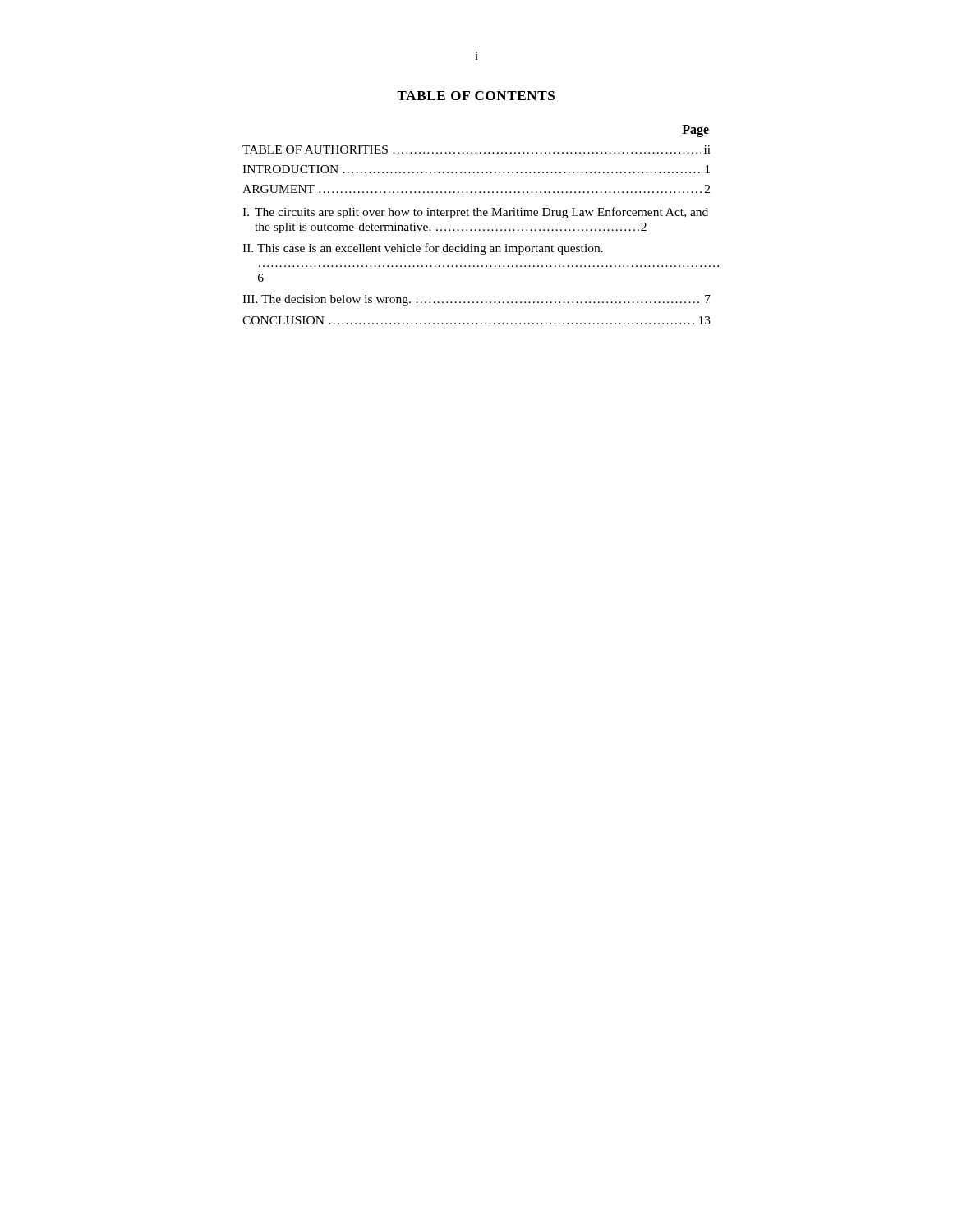Viewport: 953px width, 1232px height.
Task: Click on the text starting "II. This case"
Action: pos(476,263)
